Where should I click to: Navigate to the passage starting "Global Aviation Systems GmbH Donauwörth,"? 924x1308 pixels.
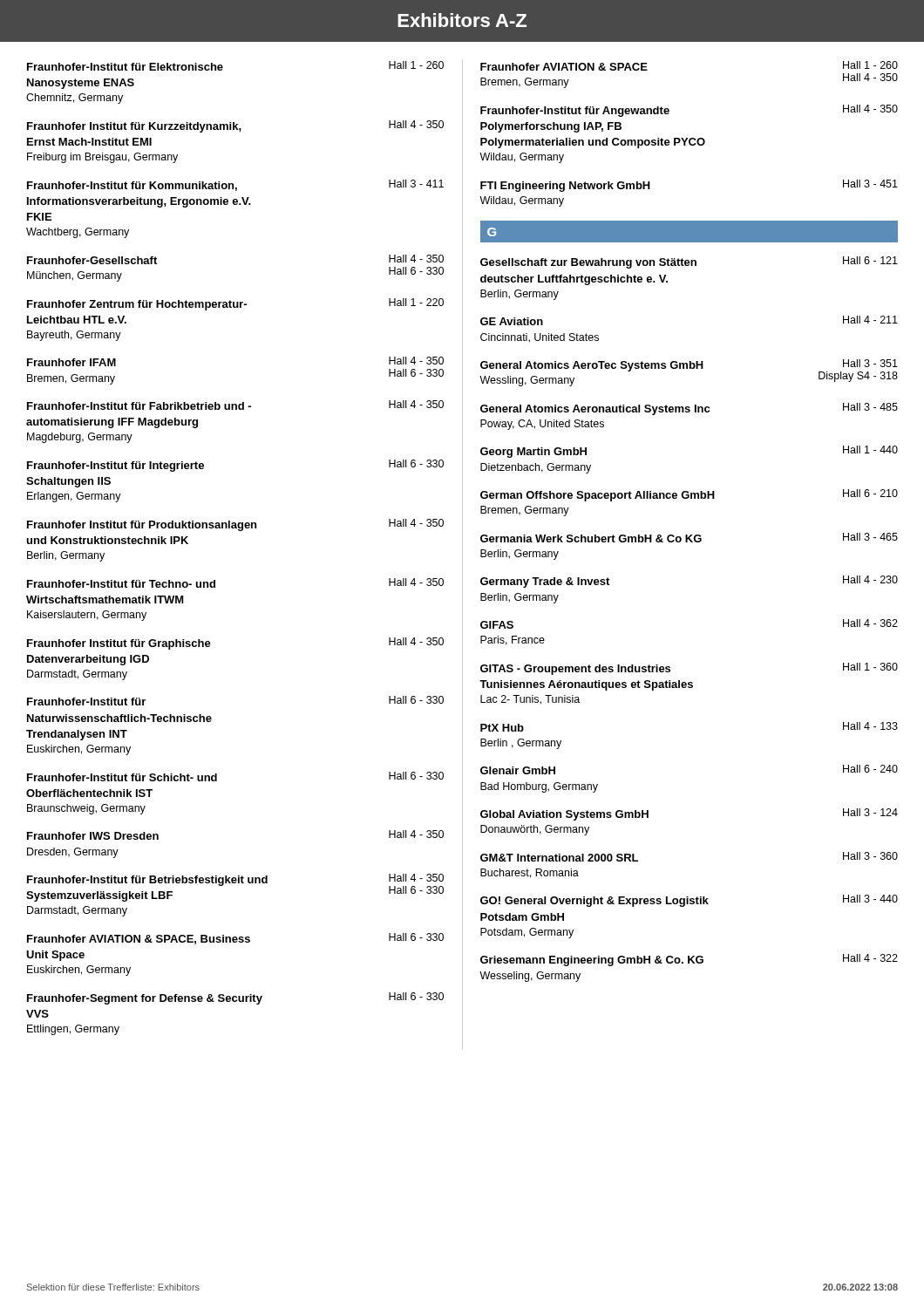click(558, 813)
